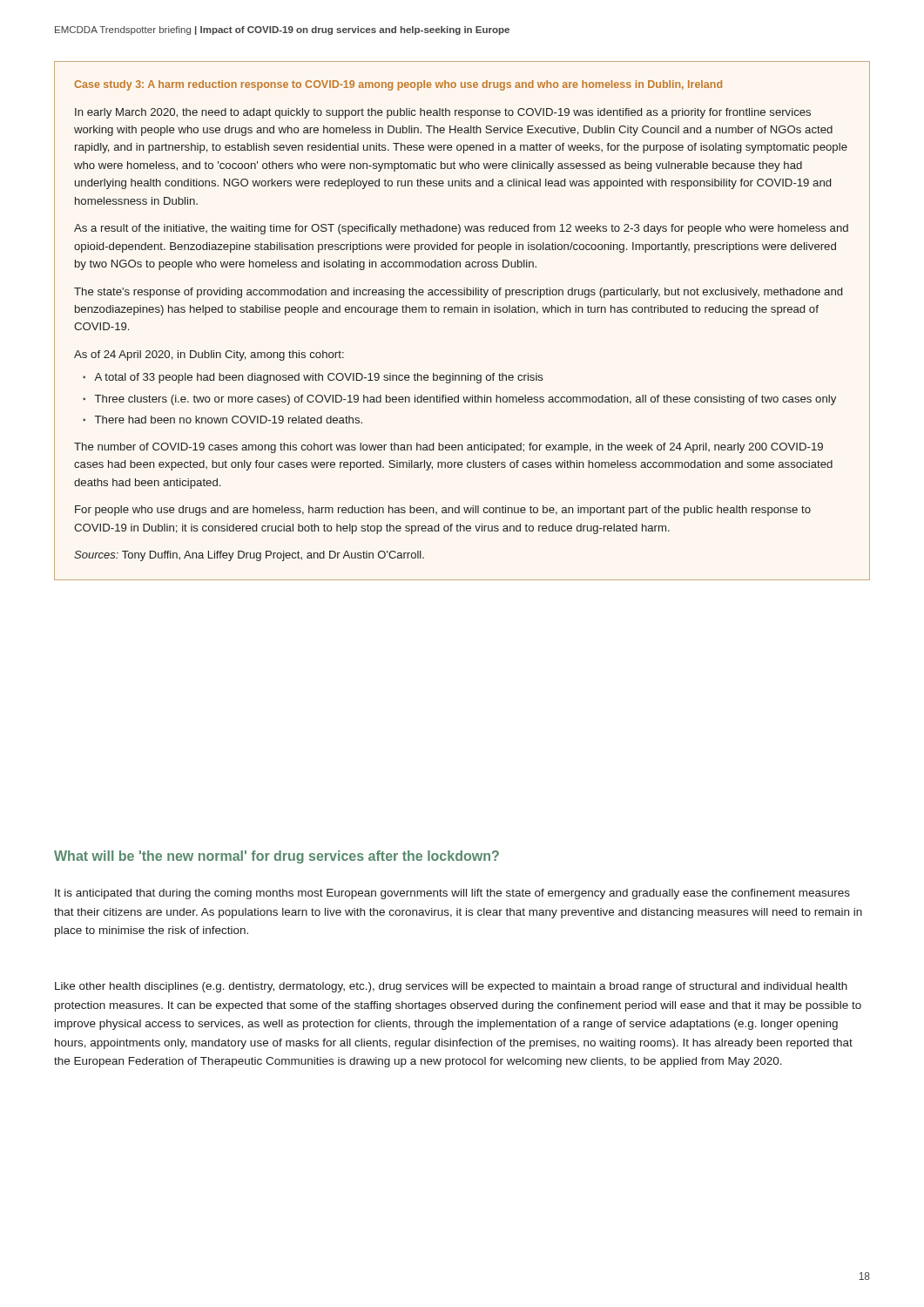Locate the element starting "For people who use drugs and"
Viewport: 924px width, 1307px height.
[462, 519]
